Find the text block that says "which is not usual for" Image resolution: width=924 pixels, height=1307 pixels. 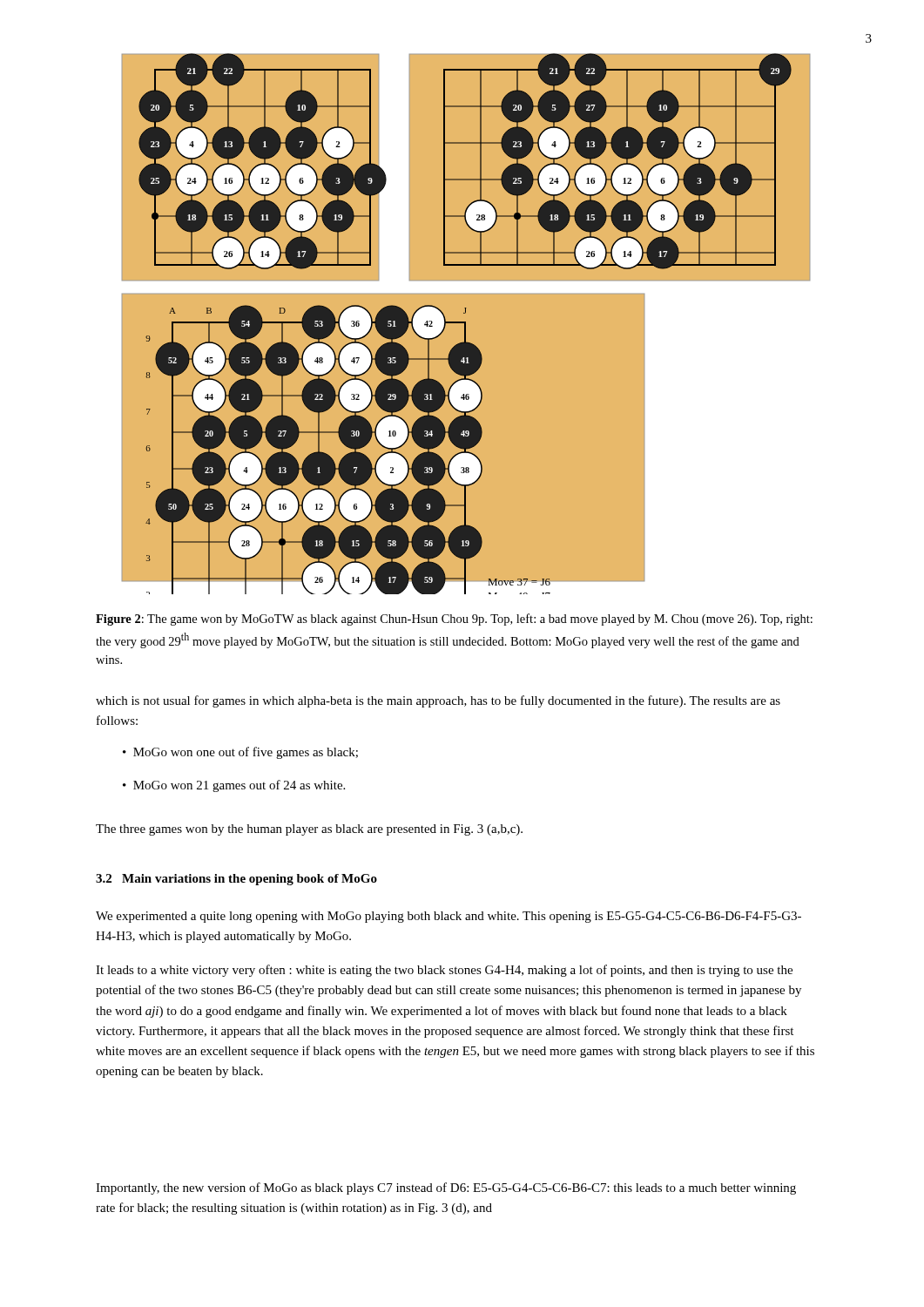438,711
